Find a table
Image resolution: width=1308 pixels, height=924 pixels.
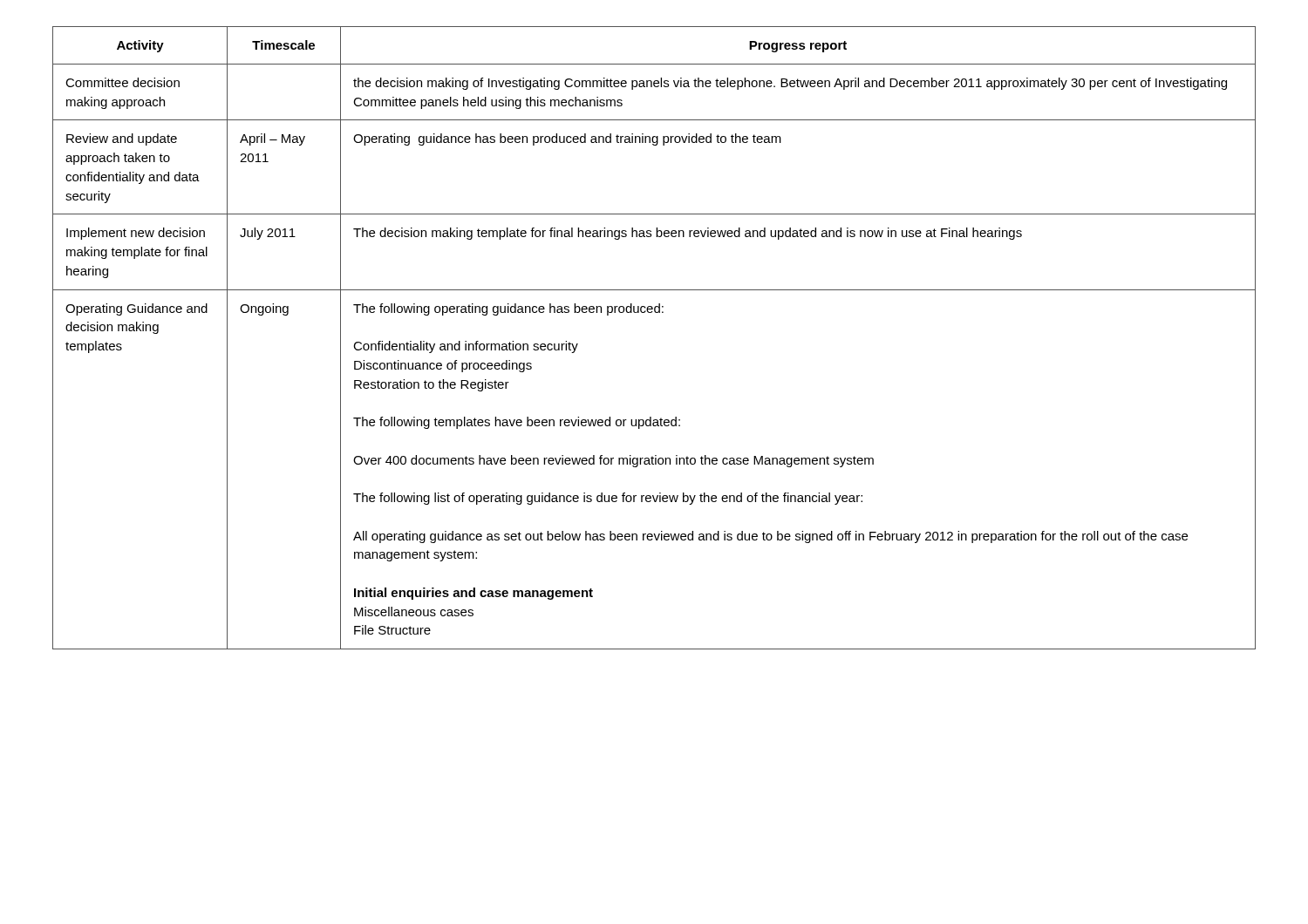tap(654, 338)
